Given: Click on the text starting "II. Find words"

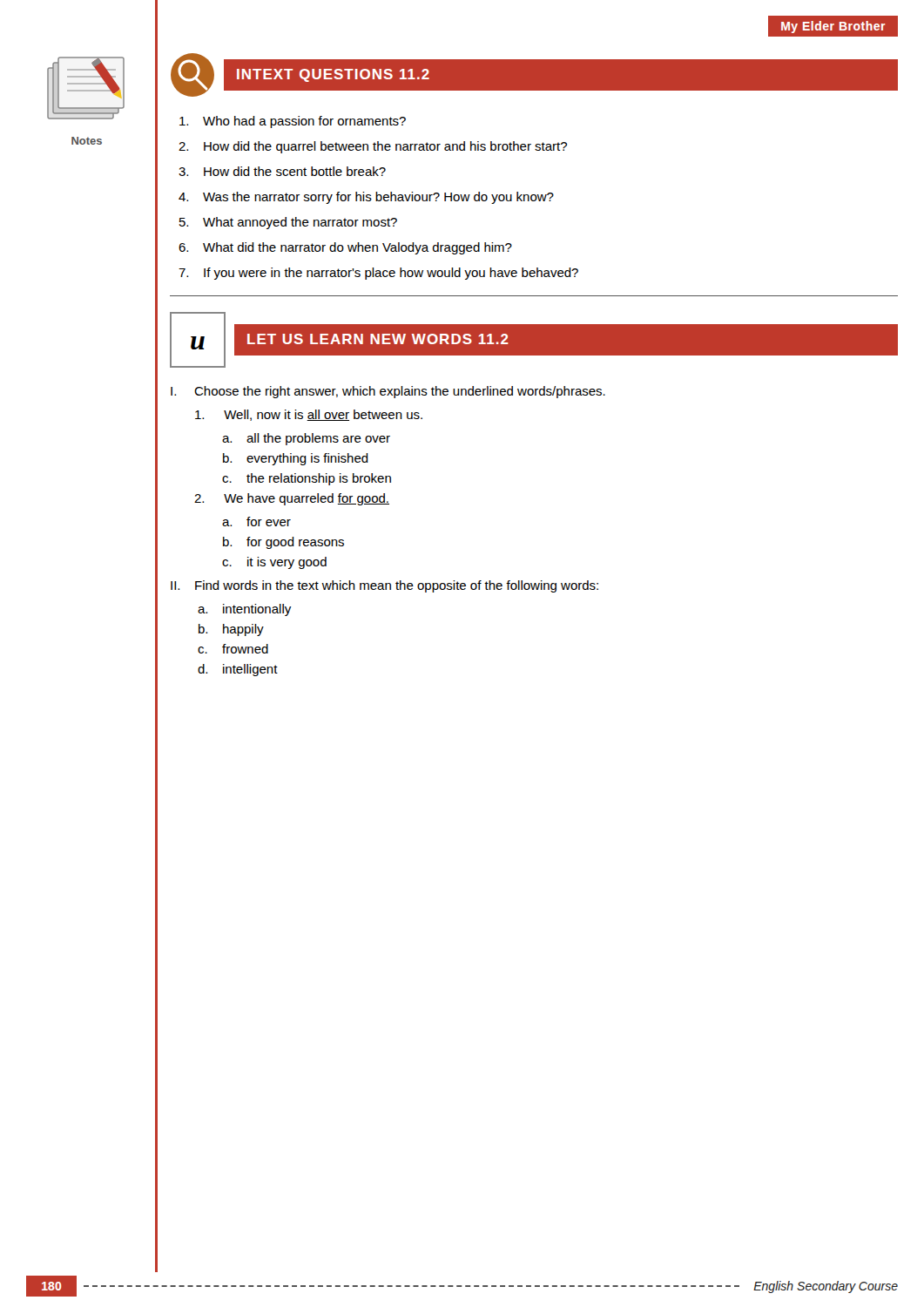Looking at the screenshot, I should tap(385, 585).
